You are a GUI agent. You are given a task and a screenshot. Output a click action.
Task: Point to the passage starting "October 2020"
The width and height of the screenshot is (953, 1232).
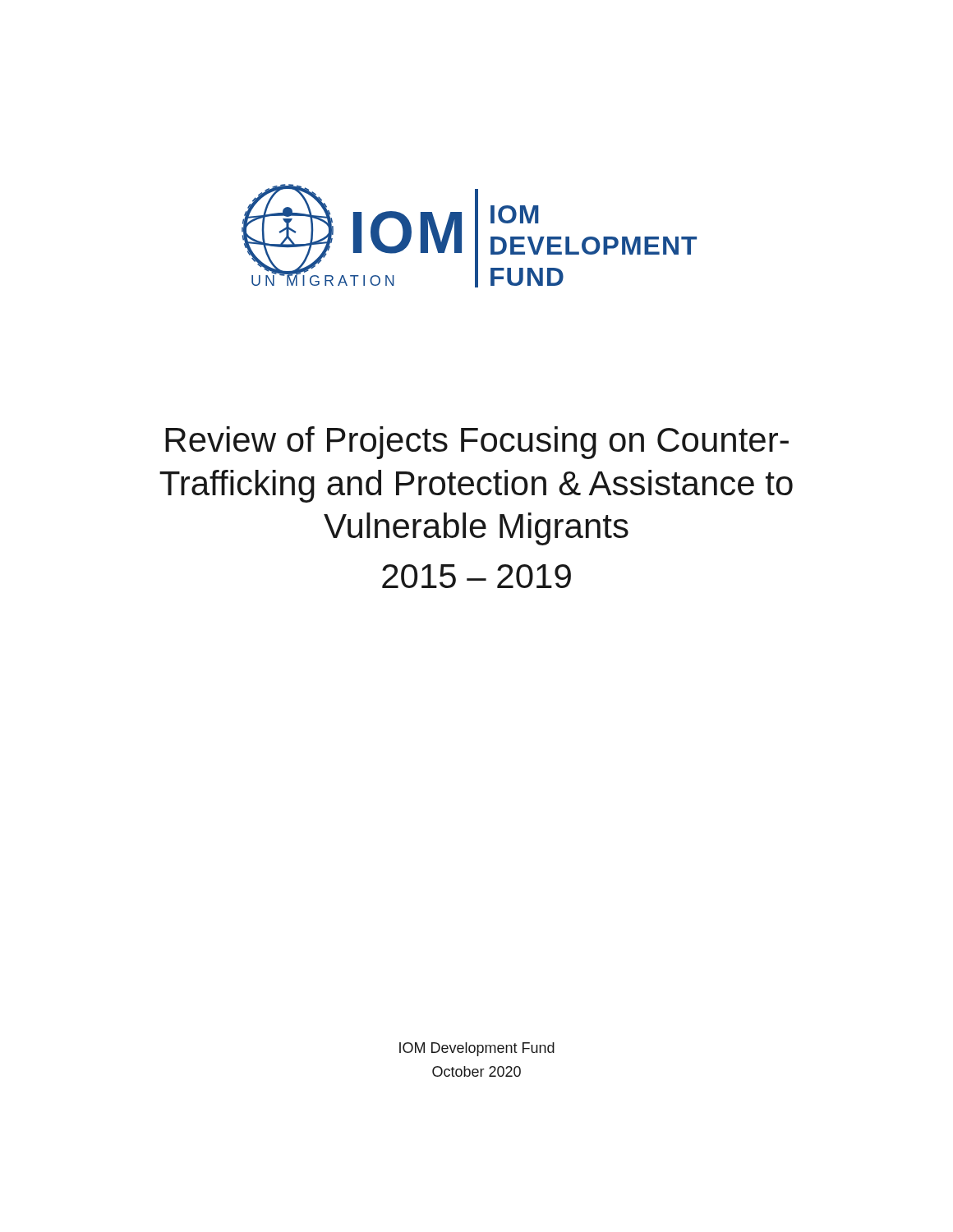(476, 1072)
